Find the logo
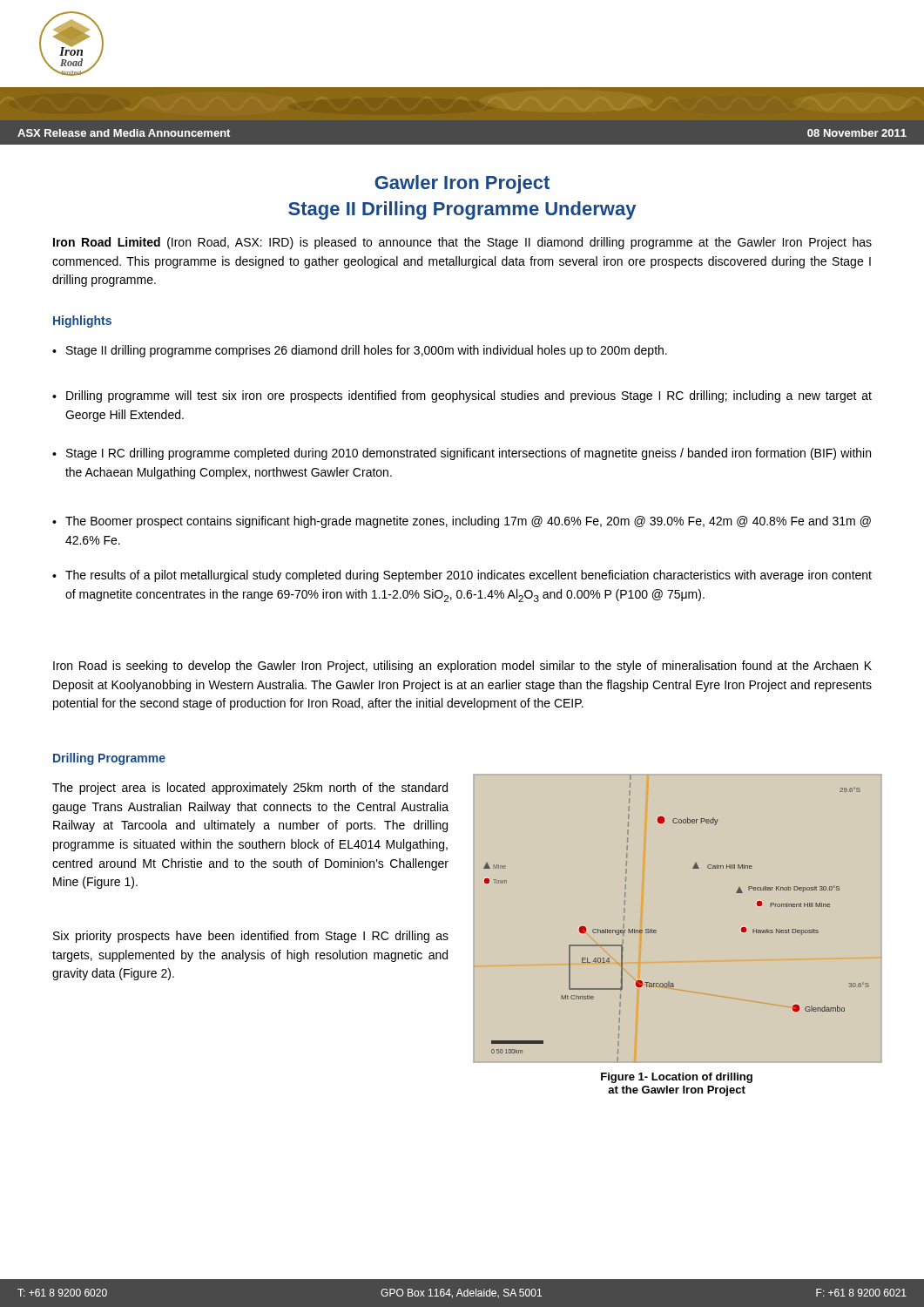924x1307 pixels. (72, 46)
